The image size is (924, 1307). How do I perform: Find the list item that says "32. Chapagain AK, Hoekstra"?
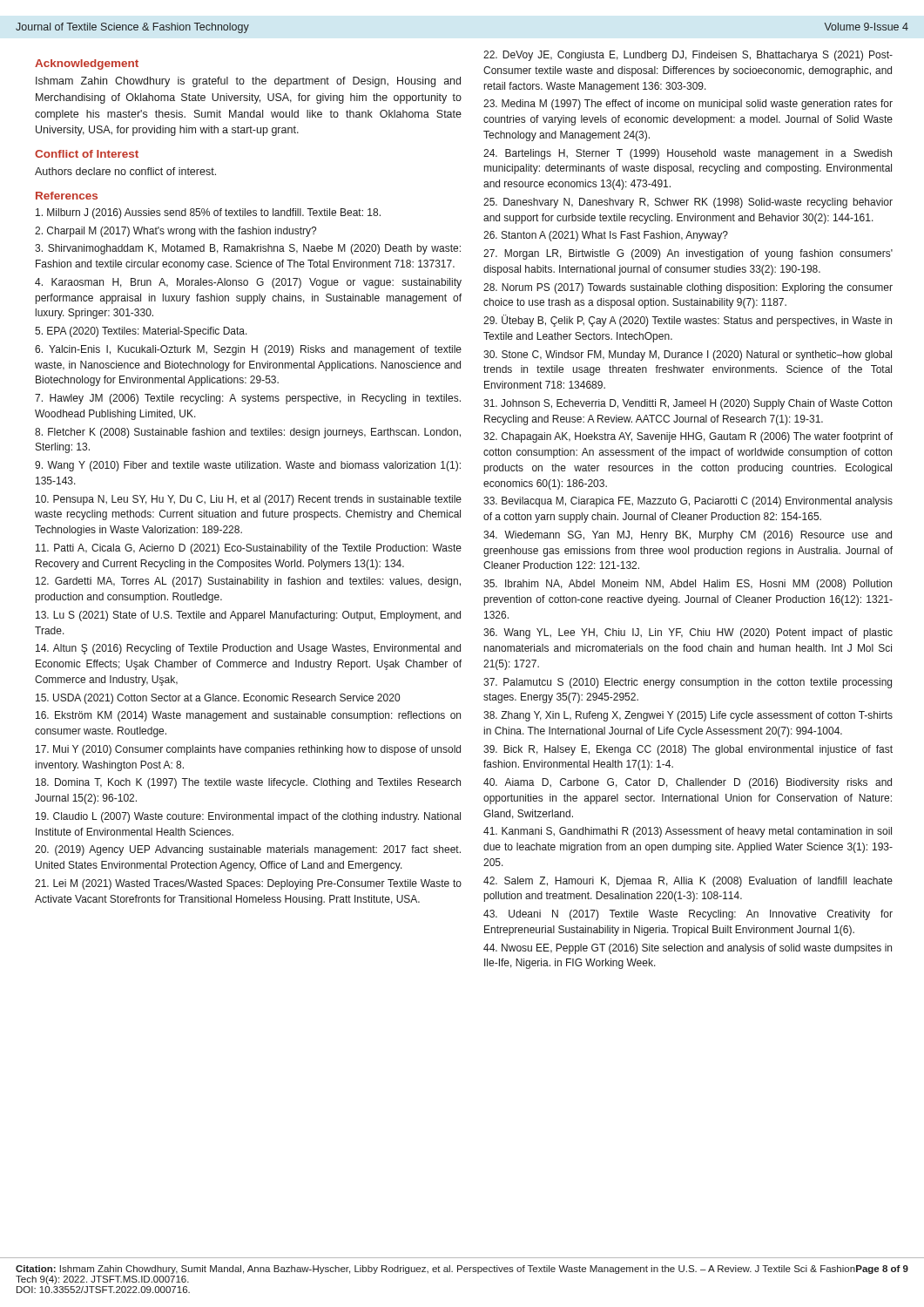tap(688, 460)
